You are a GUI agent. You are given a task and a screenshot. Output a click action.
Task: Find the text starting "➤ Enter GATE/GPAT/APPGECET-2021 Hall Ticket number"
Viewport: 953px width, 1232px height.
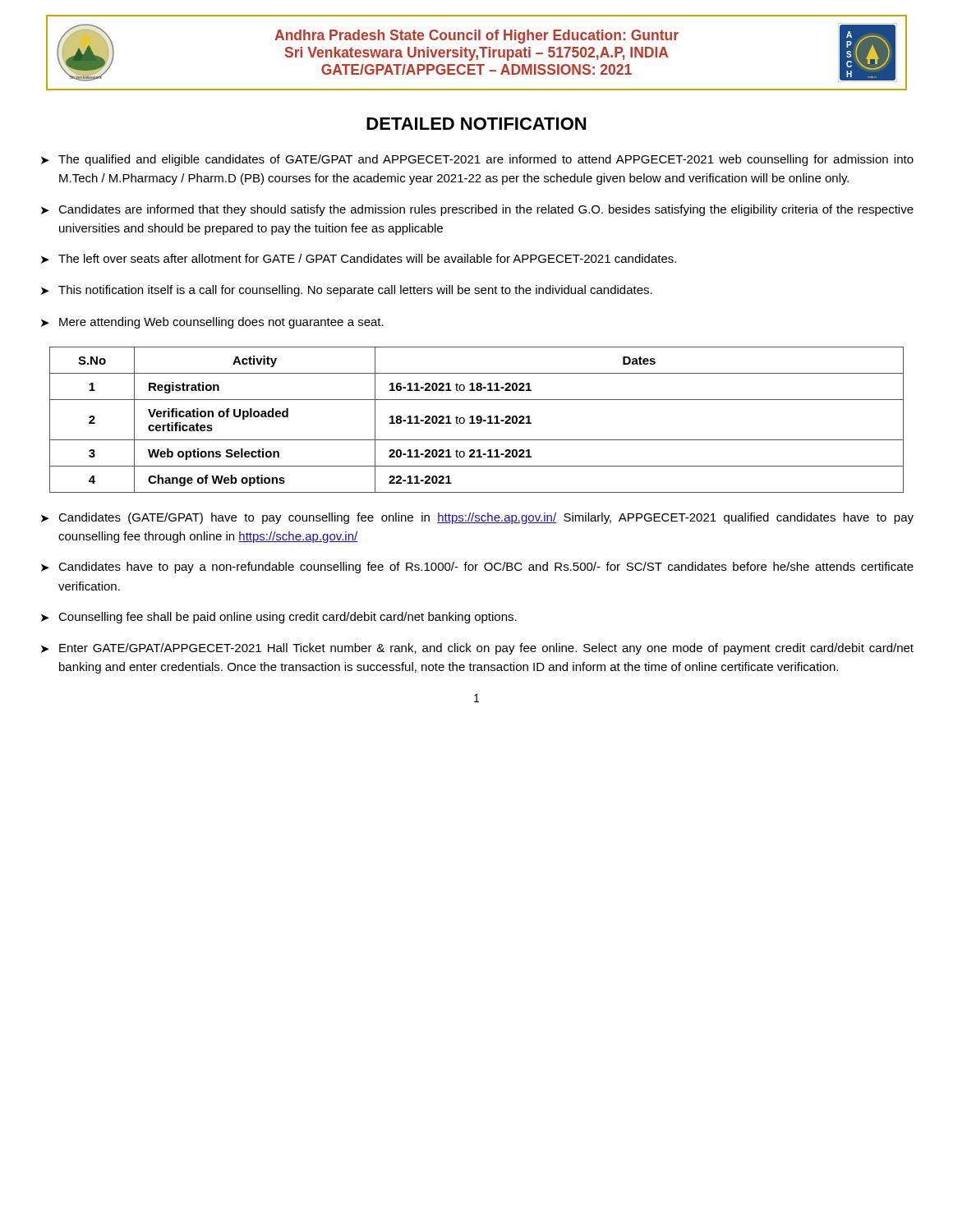(x=476, y=657)
